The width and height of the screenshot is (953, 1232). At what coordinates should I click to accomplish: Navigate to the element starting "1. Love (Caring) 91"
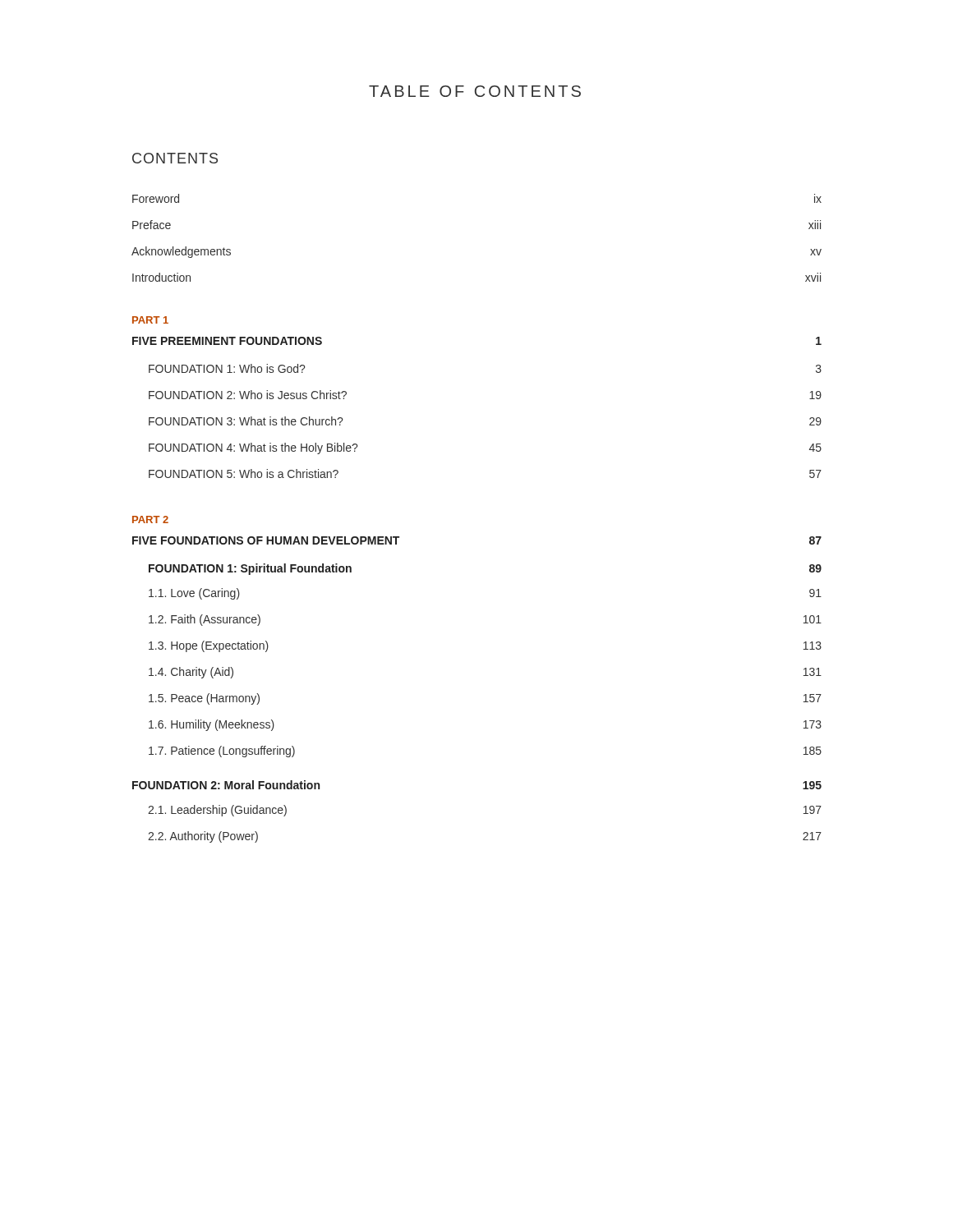tap(189, 593)
